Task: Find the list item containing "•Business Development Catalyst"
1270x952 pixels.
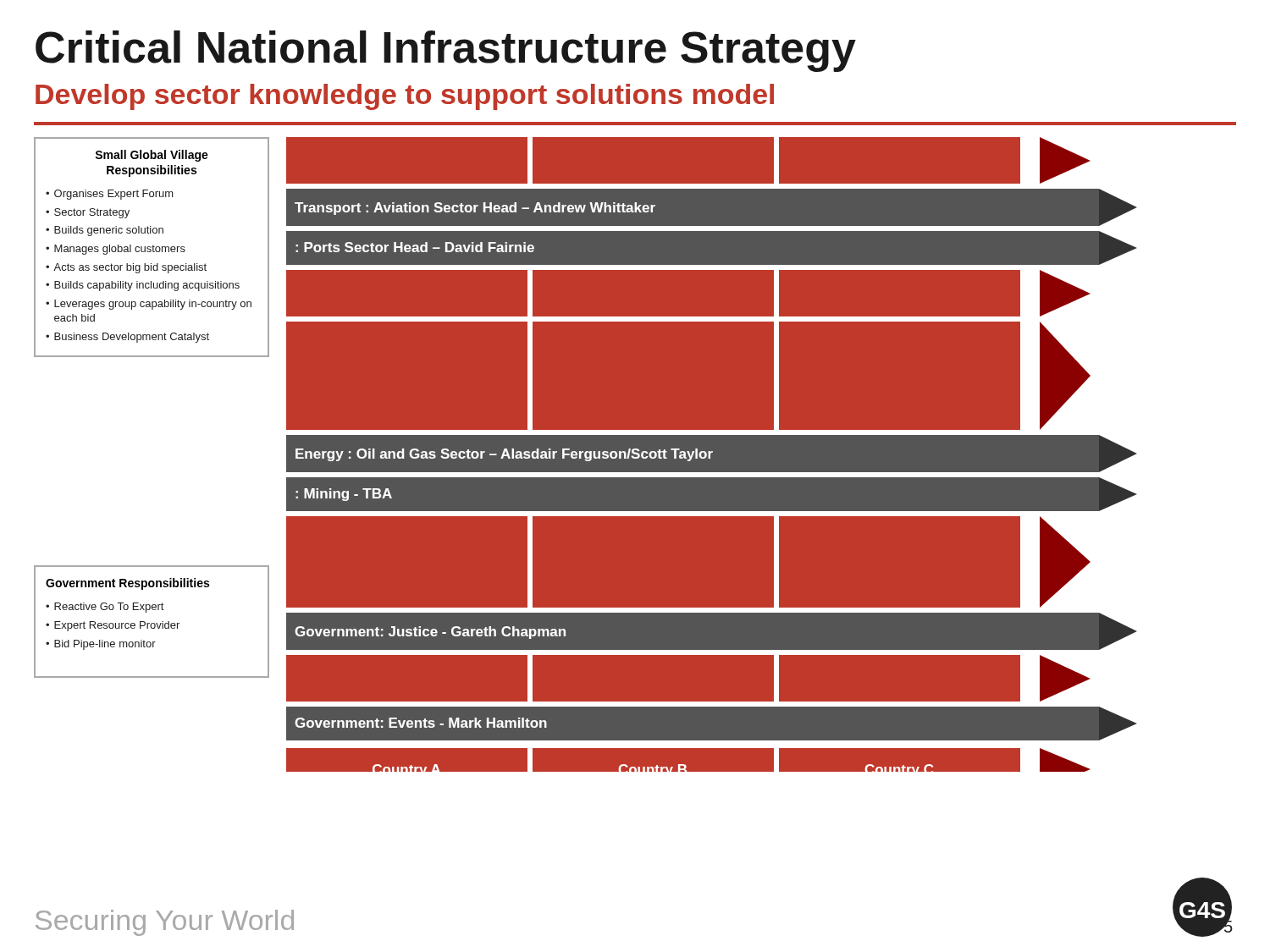Action: 127,336
